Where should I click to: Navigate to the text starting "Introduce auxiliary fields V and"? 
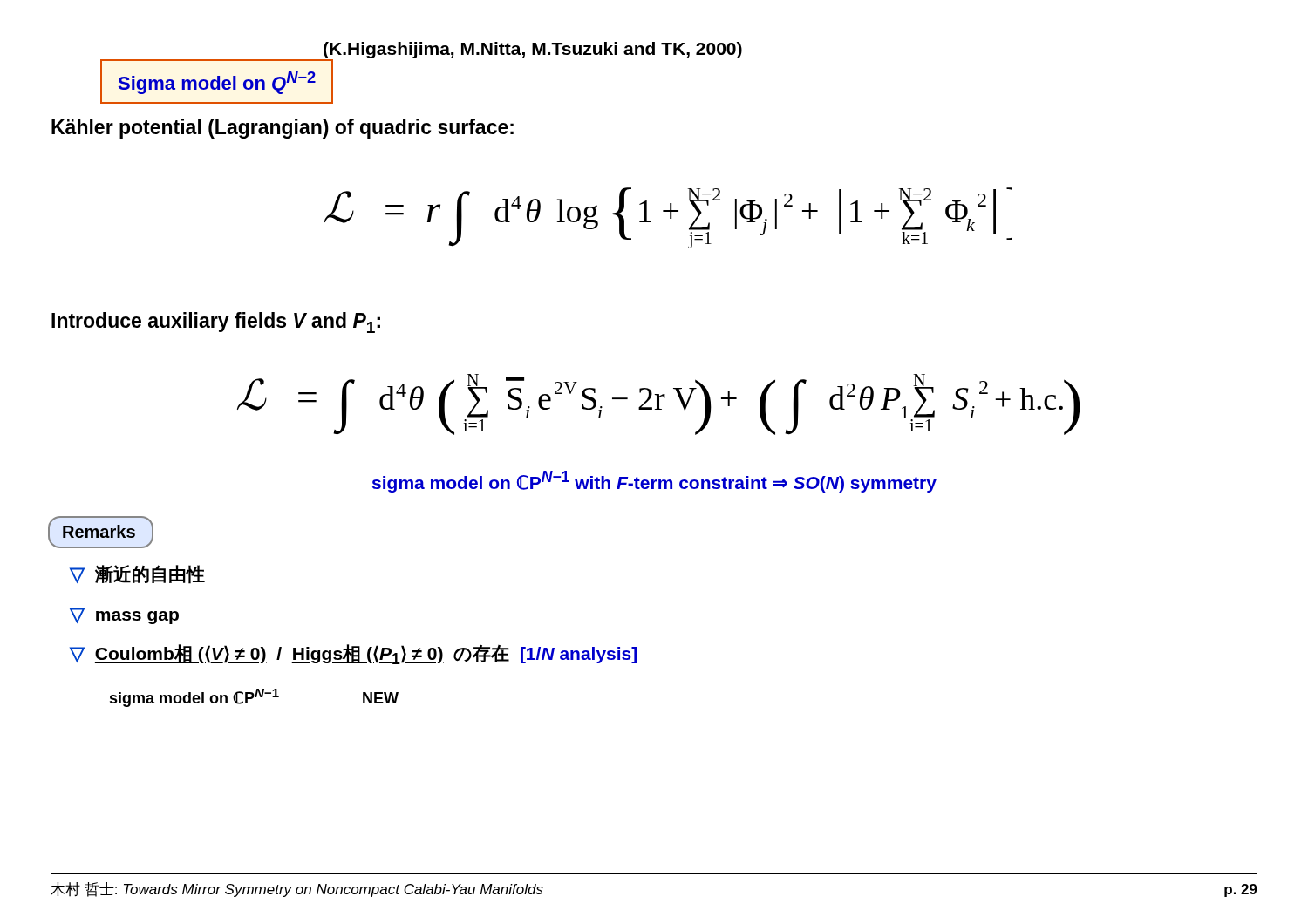point(216,323)
